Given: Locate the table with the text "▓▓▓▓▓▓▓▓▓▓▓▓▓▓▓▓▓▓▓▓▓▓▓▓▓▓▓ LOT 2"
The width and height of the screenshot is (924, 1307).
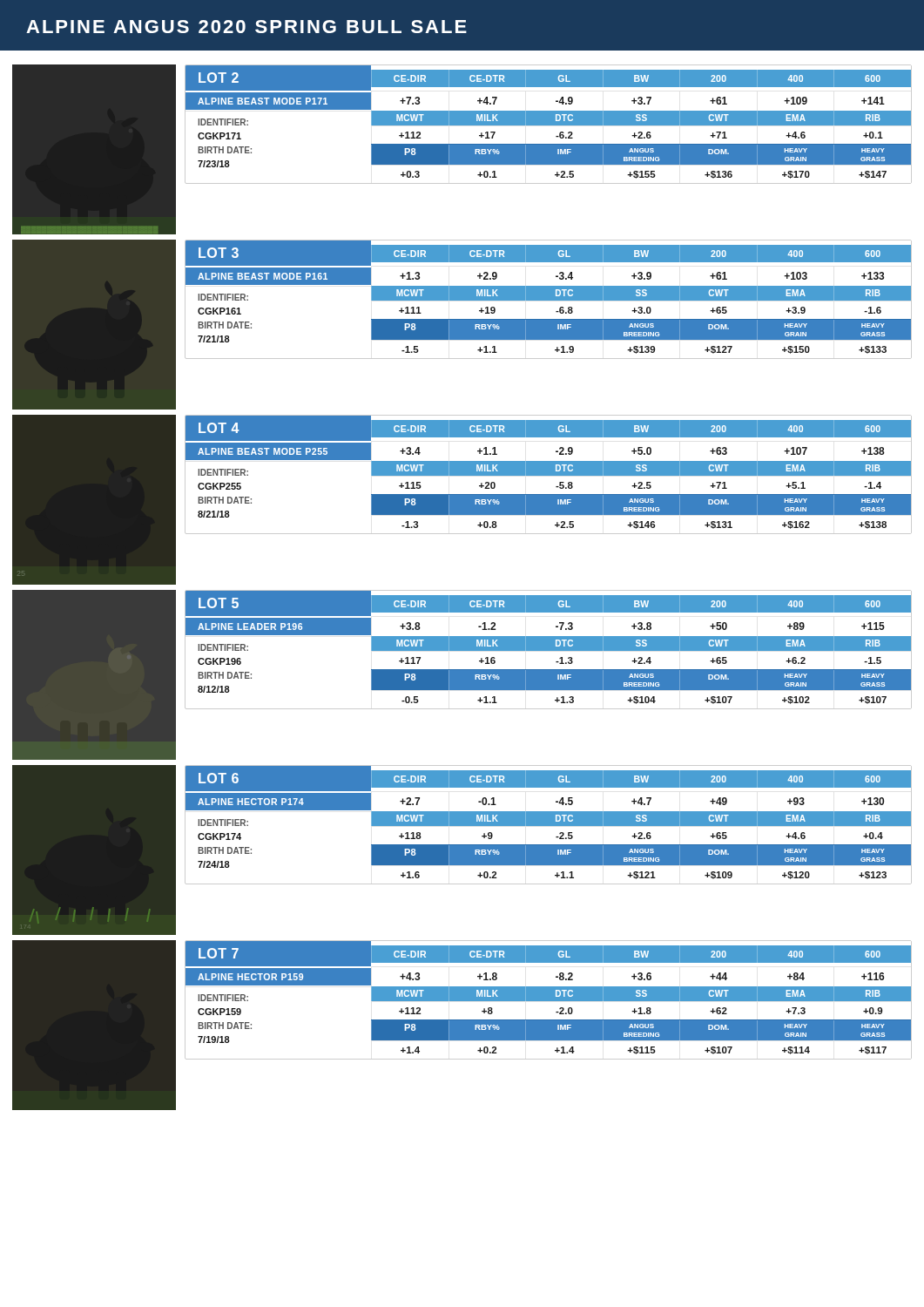Looking at the screenshot, I should point(462,149).
